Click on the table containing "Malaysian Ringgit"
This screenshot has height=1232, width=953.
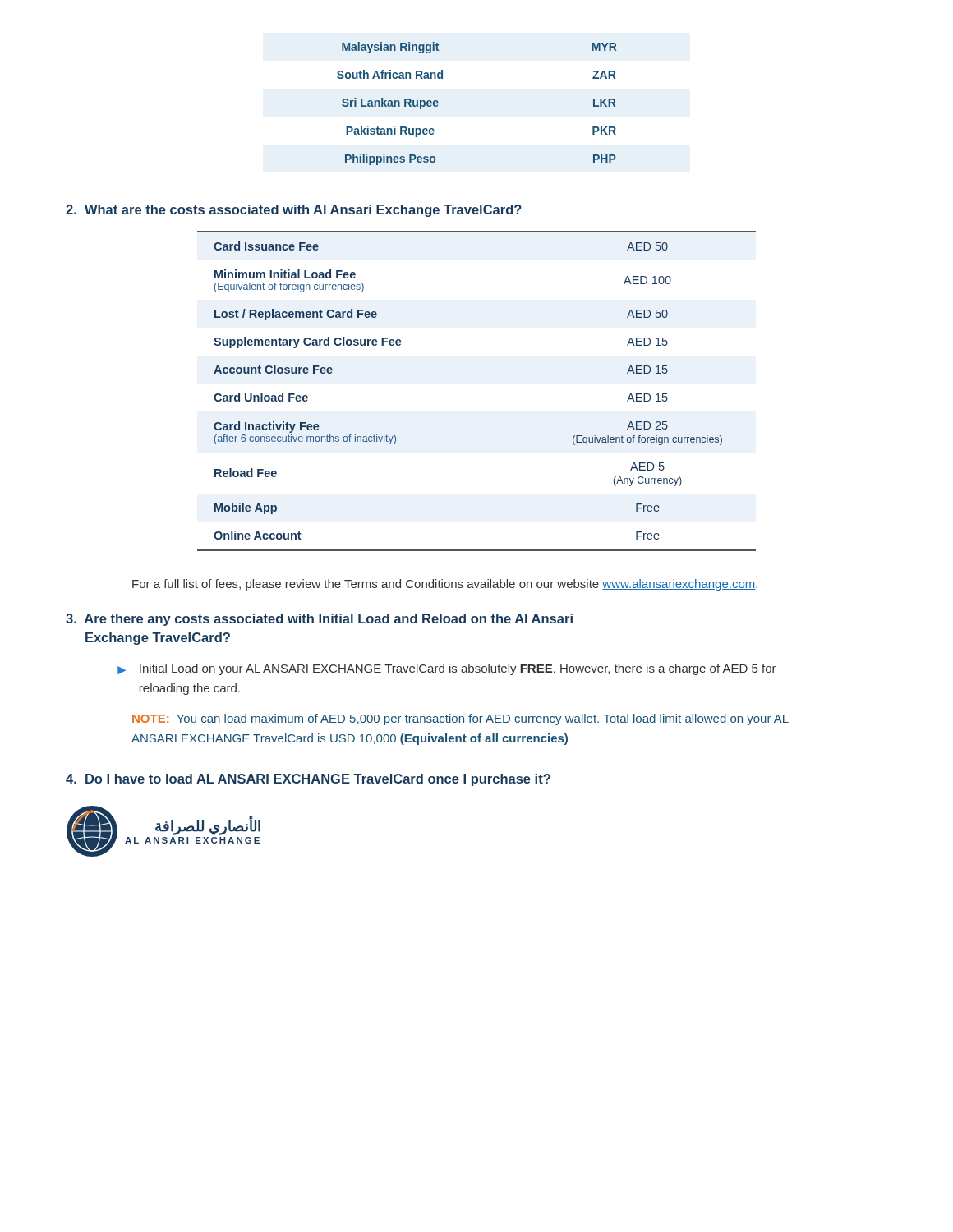point(476,103)
